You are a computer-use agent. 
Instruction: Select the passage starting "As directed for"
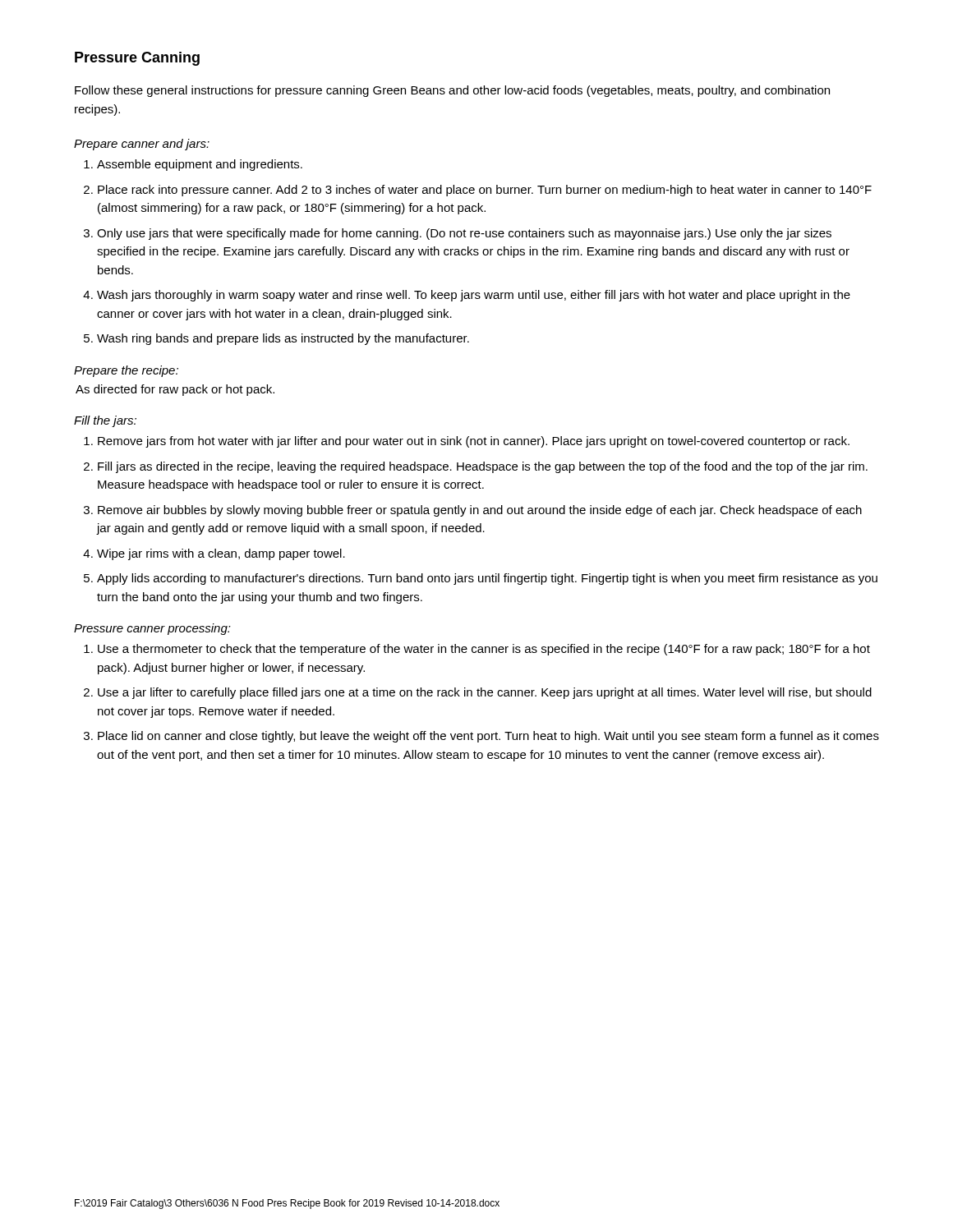(176, 389)
